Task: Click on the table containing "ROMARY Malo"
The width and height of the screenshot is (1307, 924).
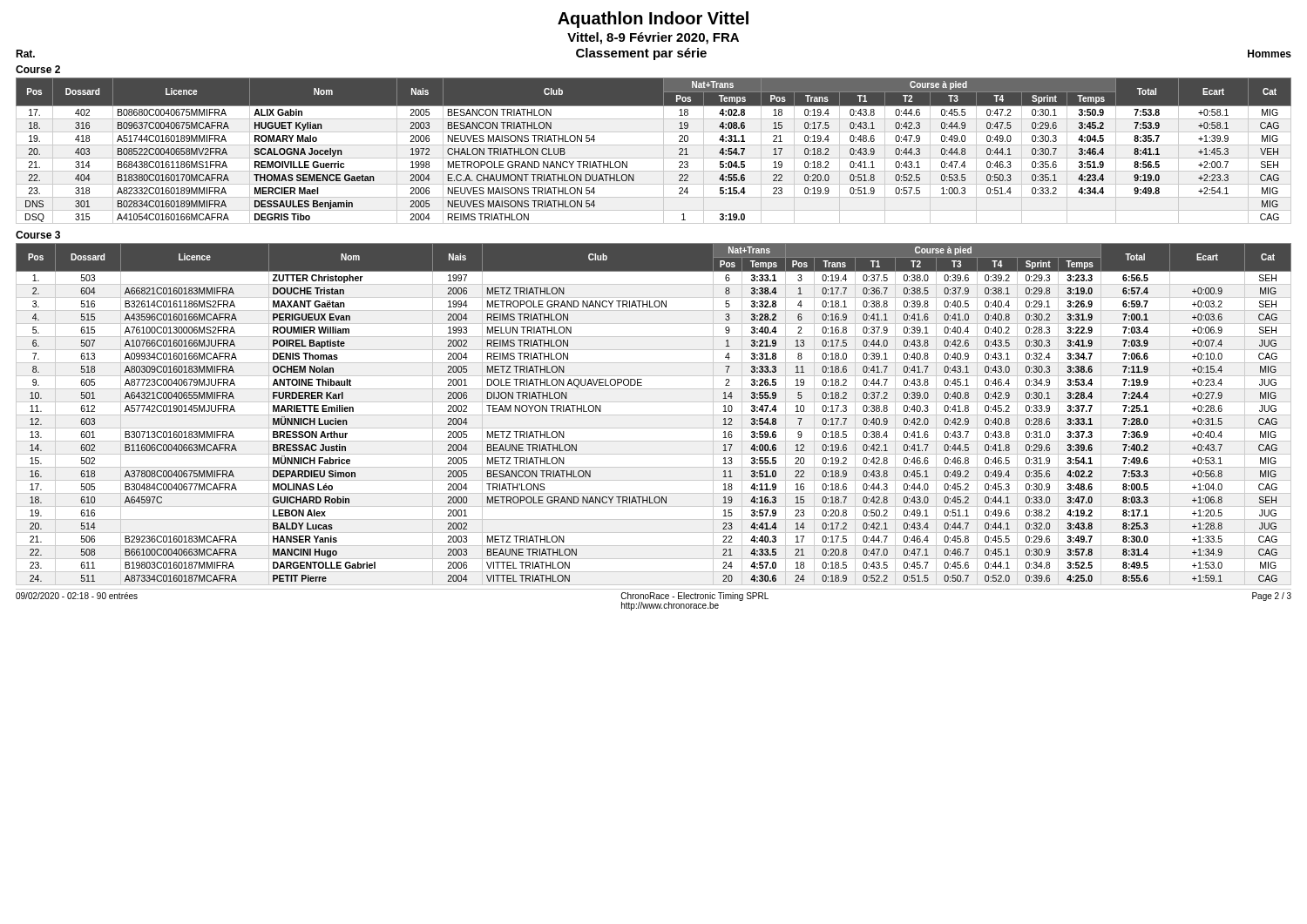Action: [x=654, y=151]
